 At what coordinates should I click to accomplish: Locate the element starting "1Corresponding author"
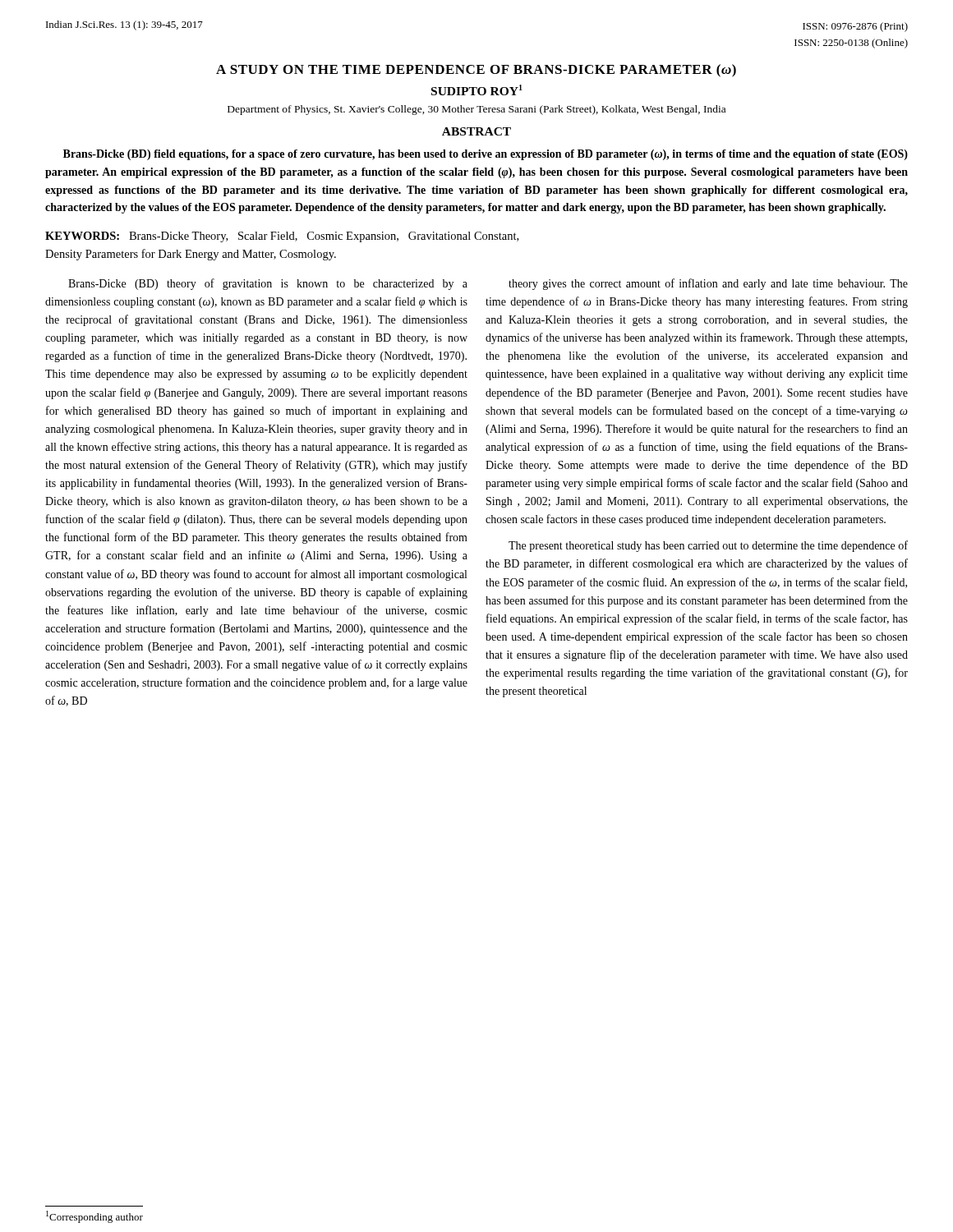(94, 1216)
